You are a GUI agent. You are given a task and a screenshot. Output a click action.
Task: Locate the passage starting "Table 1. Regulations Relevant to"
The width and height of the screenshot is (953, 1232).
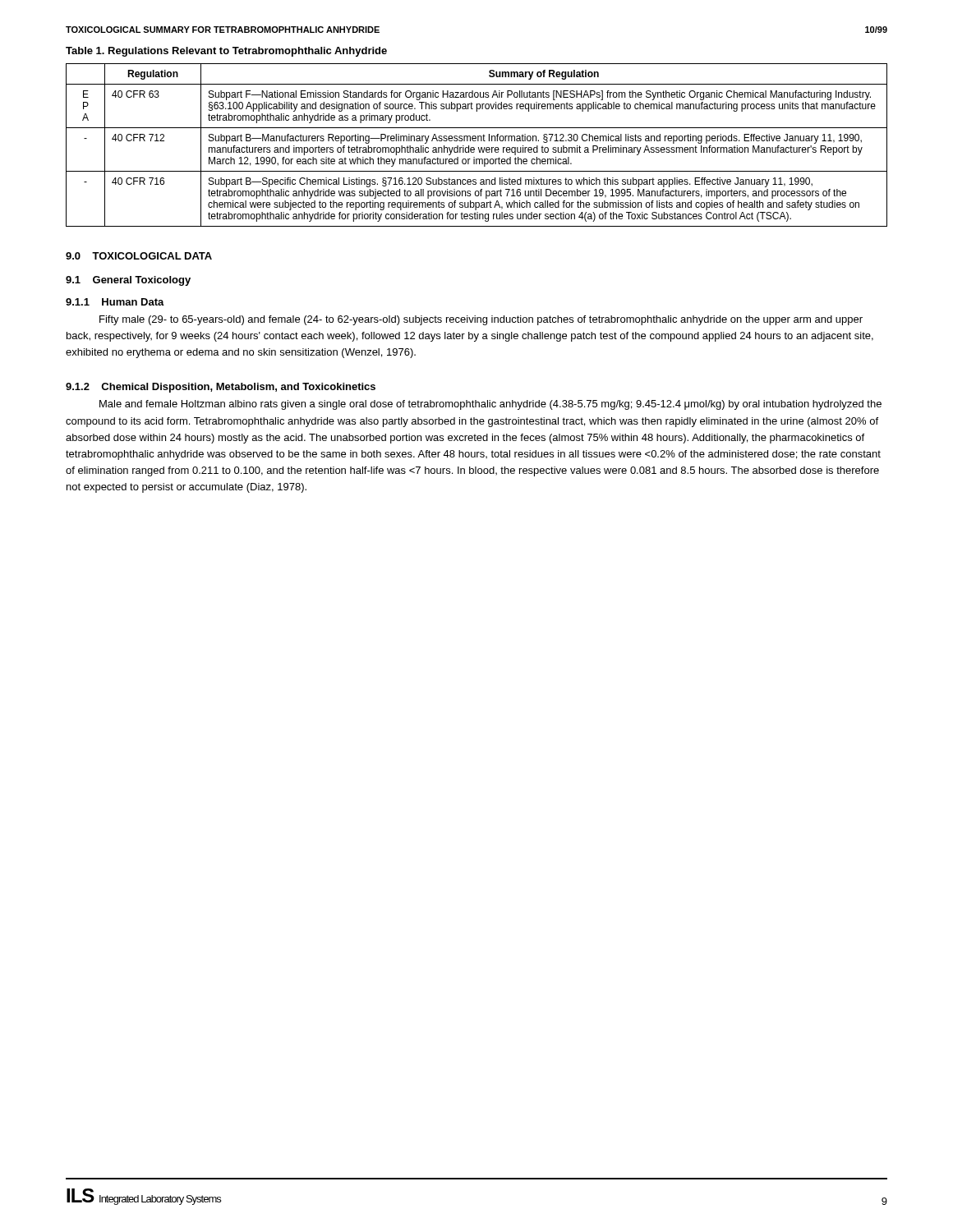(x=226, y=51)
